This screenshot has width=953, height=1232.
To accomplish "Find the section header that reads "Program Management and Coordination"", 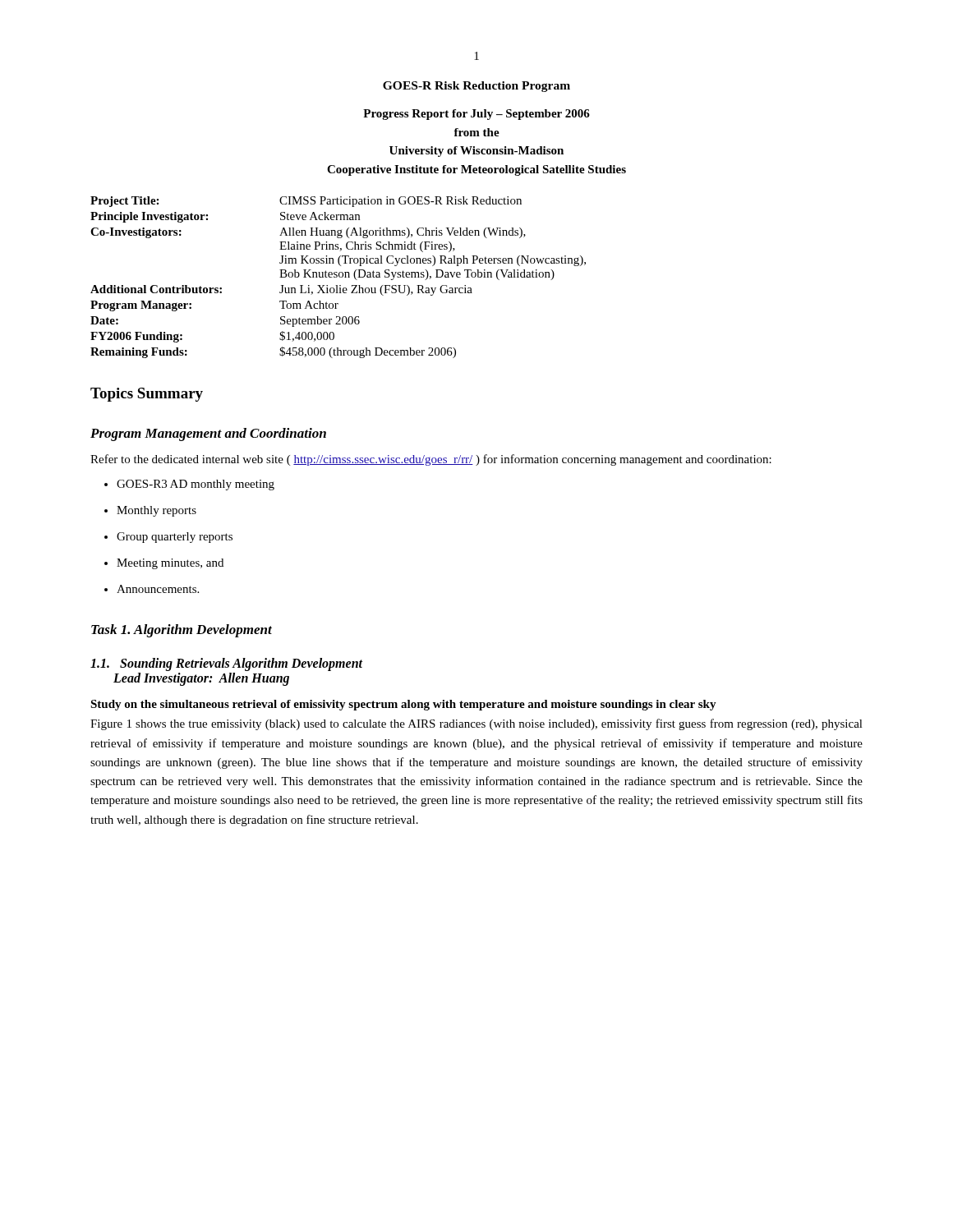I will (209, 433).
